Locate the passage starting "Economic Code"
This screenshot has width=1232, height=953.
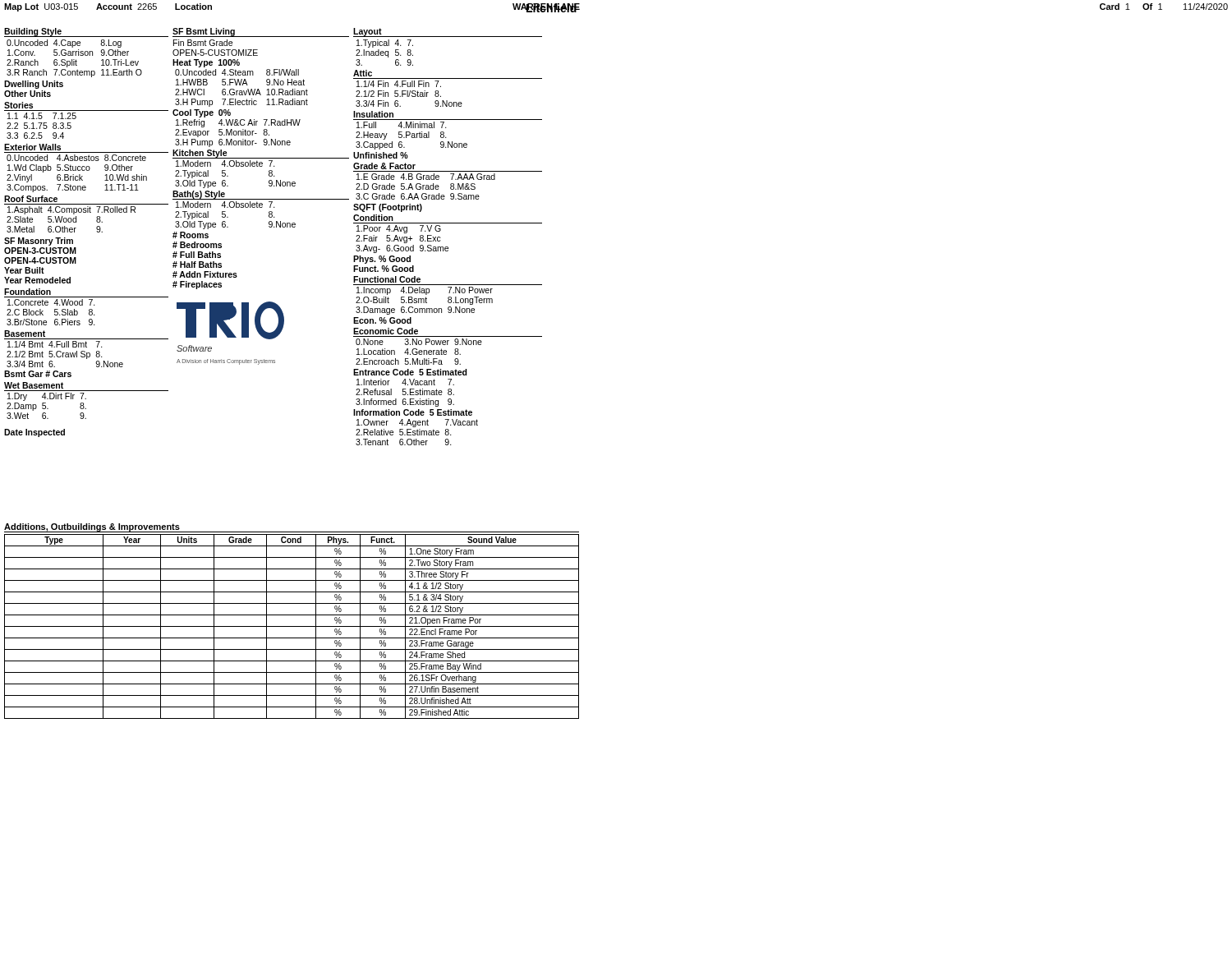point(386,331)
